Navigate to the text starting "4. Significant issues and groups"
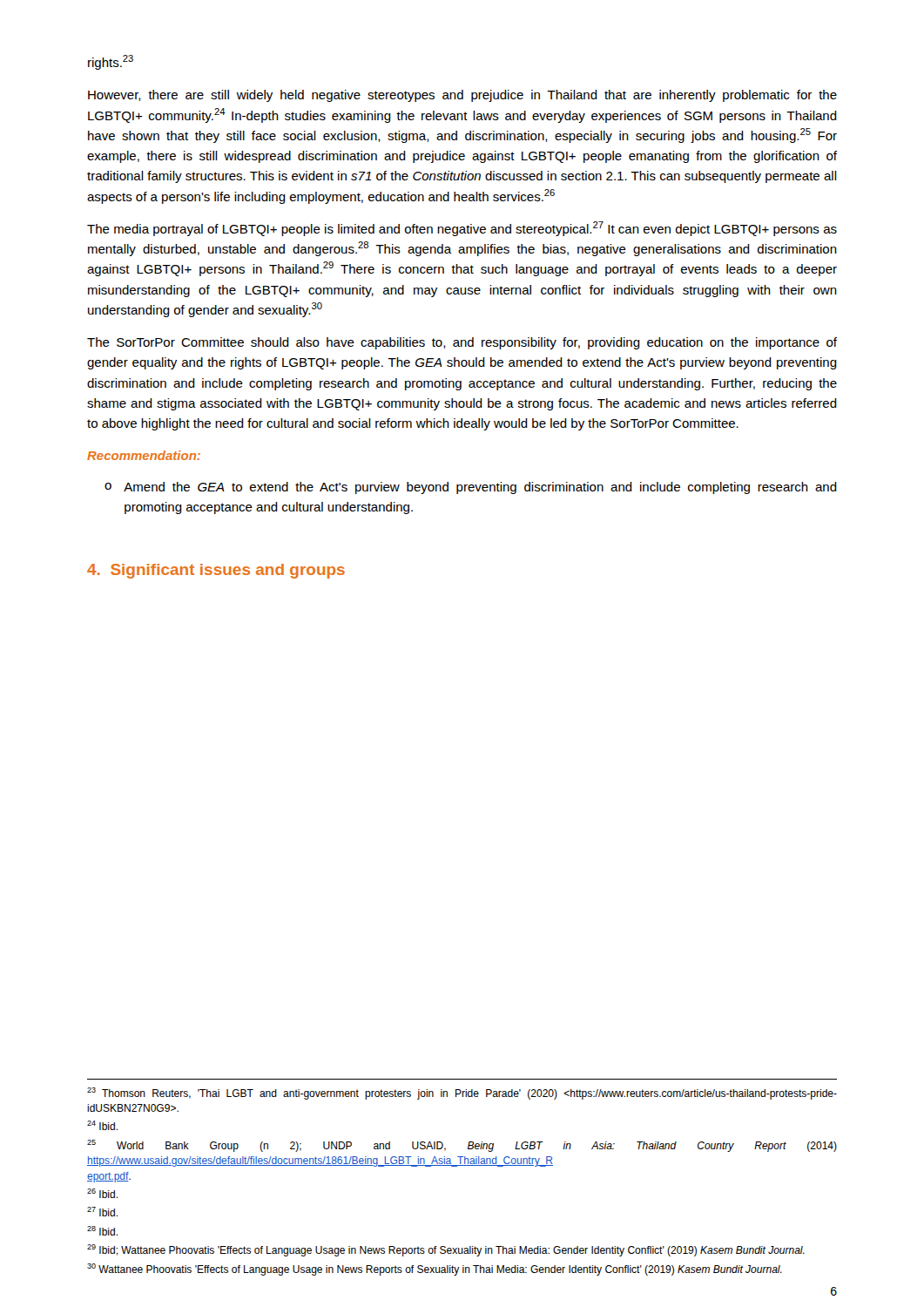Image resolution: width=924 pixels, height=1307 pixels. 216,571
